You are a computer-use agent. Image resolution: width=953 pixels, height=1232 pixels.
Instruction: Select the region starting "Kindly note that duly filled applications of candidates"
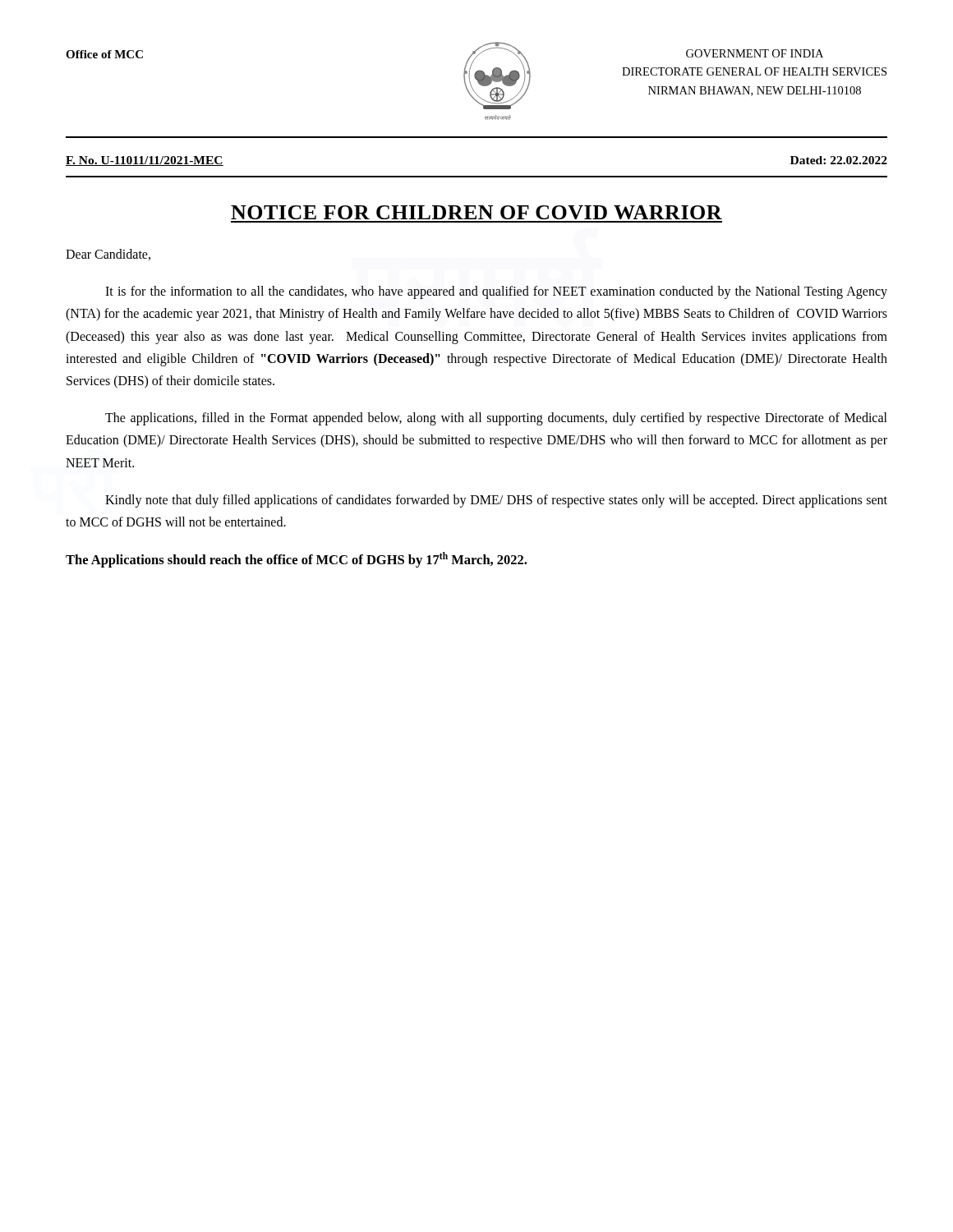[476, 511]
